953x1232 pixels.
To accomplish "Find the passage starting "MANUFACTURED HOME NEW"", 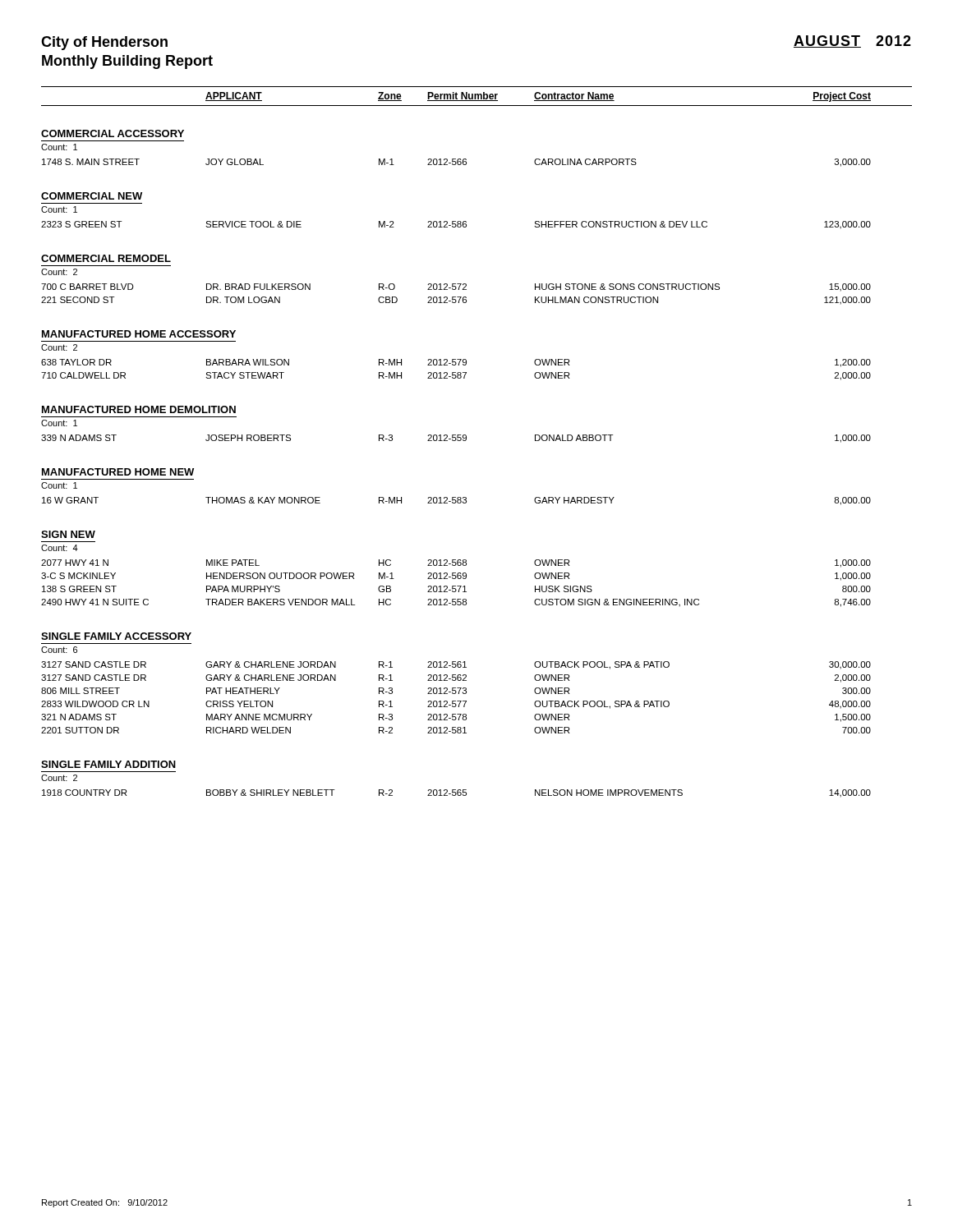I will coord(118,472).
